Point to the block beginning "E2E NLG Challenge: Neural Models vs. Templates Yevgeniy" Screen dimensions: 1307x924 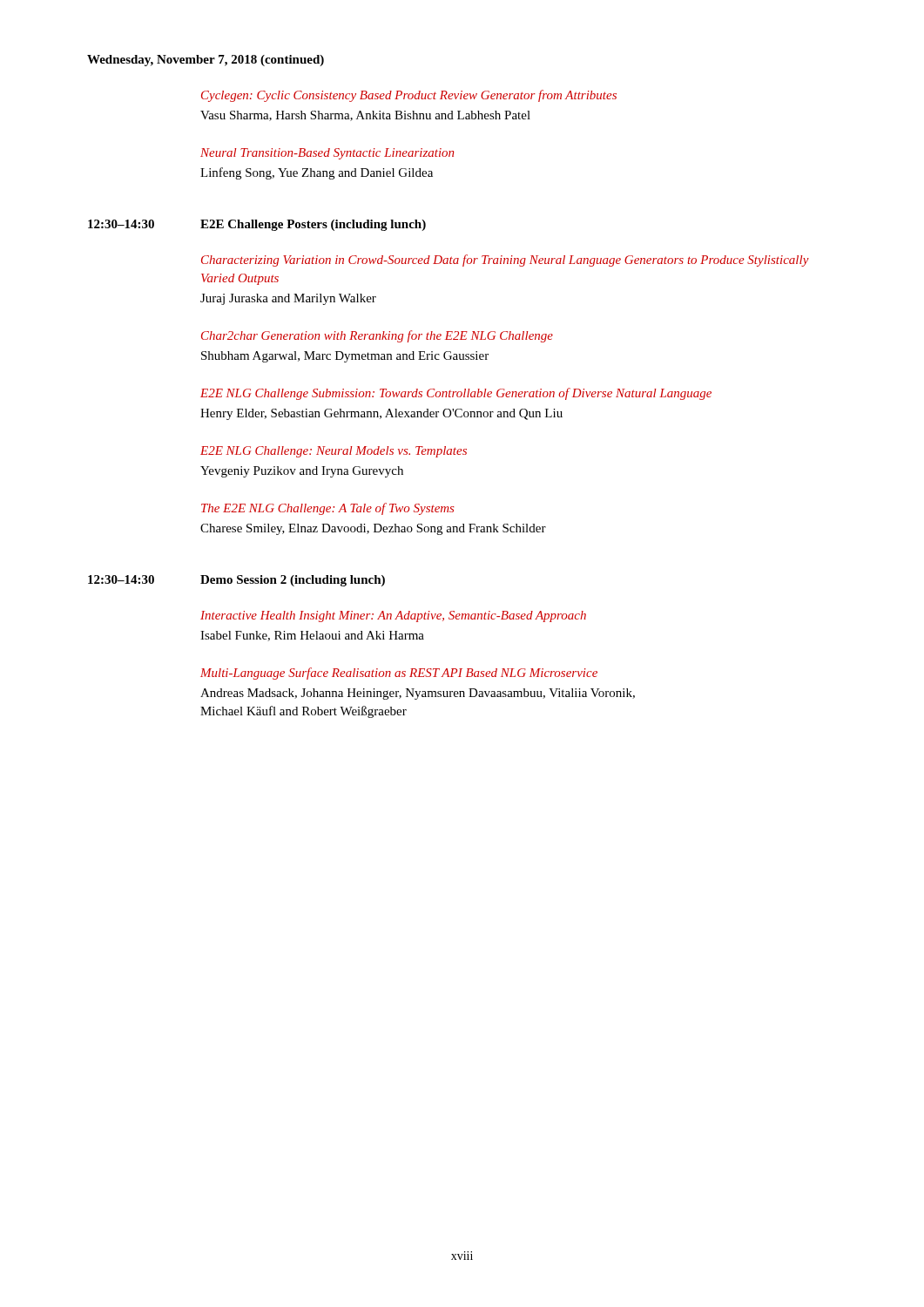(x=334, y=452)
